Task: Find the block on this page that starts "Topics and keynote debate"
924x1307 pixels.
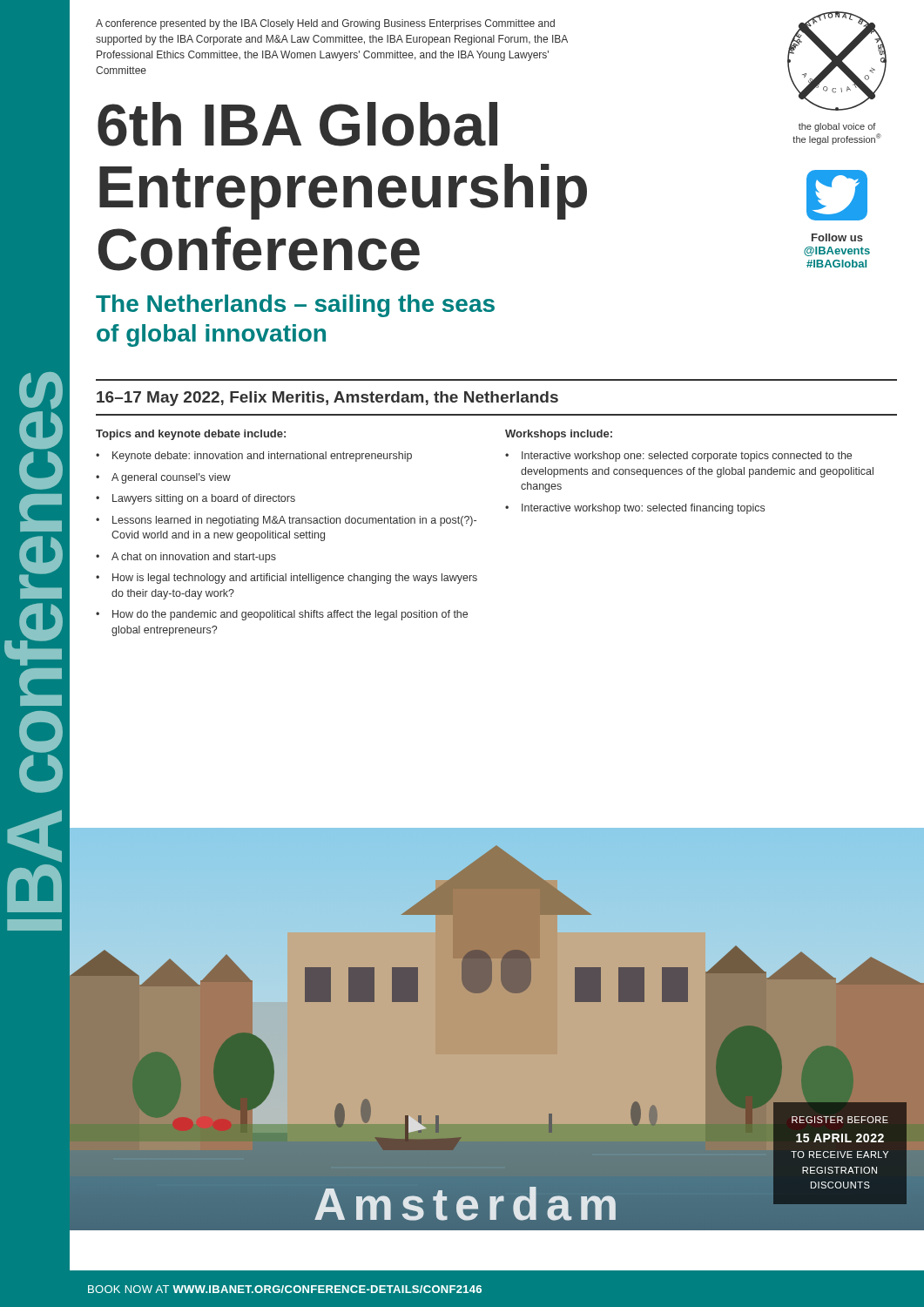Action: click(191, 434)
